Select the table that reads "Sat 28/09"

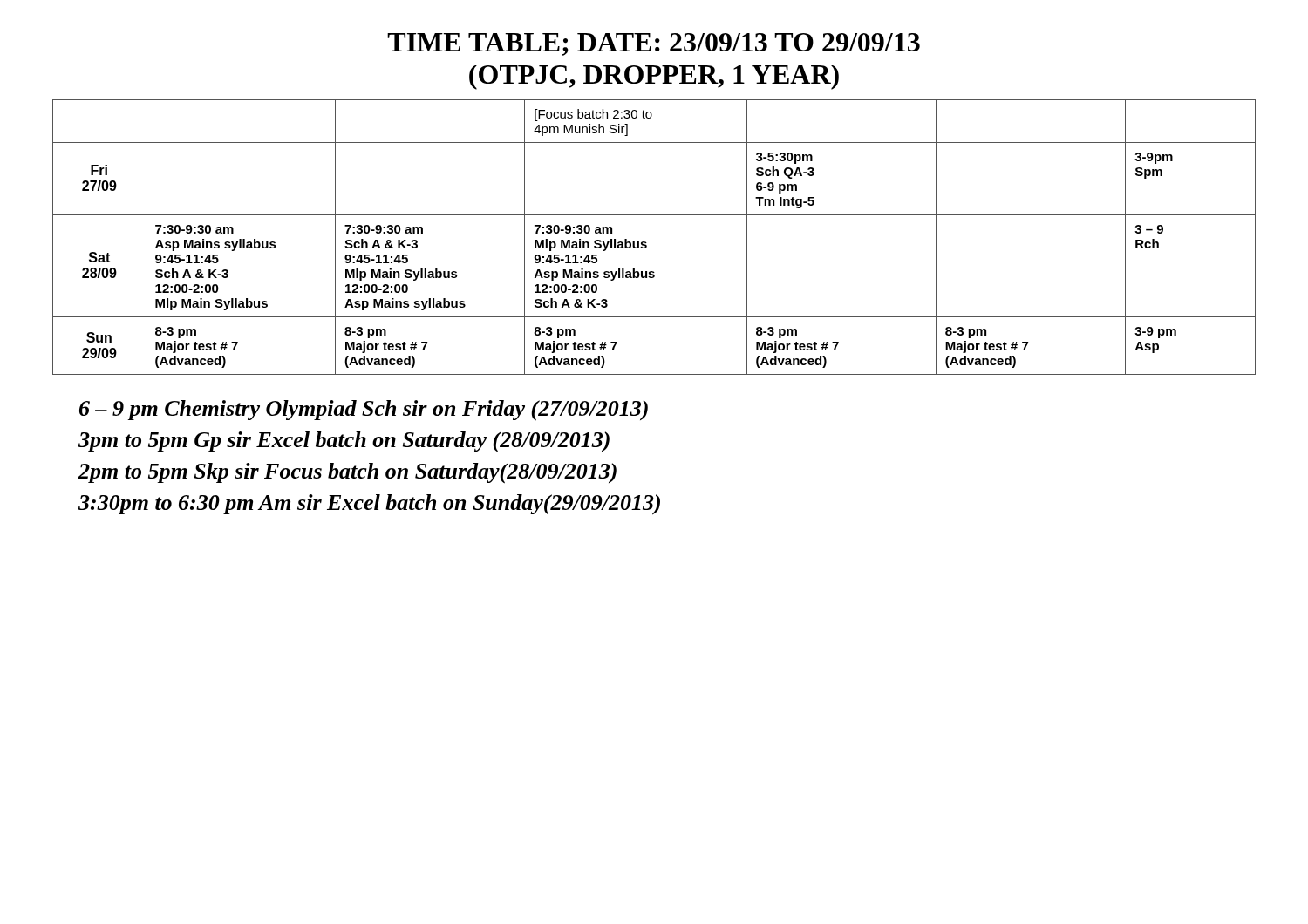[654, 237]
